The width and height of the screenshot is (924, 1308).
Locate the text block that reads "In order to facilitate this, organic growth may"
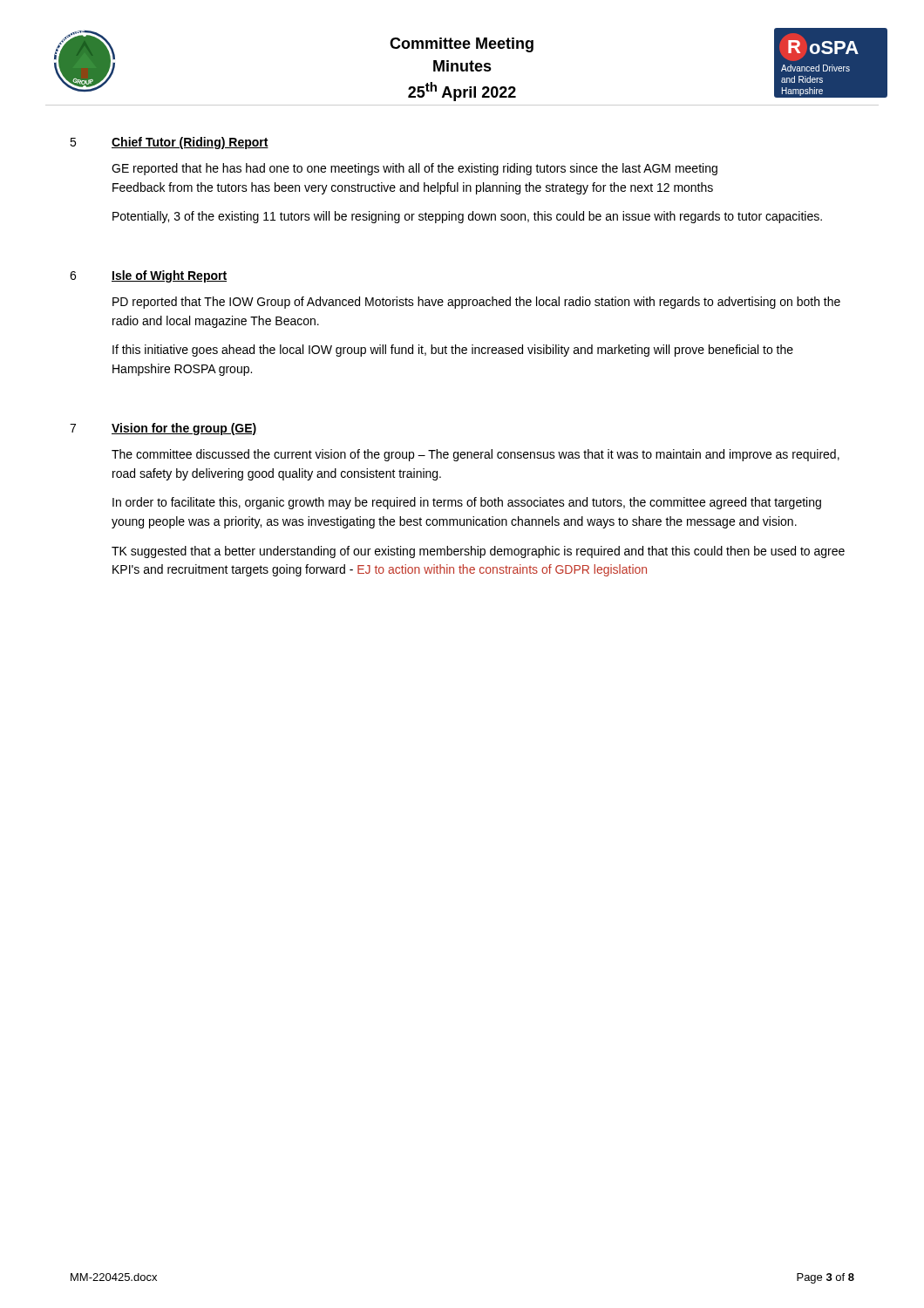point(483,513)
